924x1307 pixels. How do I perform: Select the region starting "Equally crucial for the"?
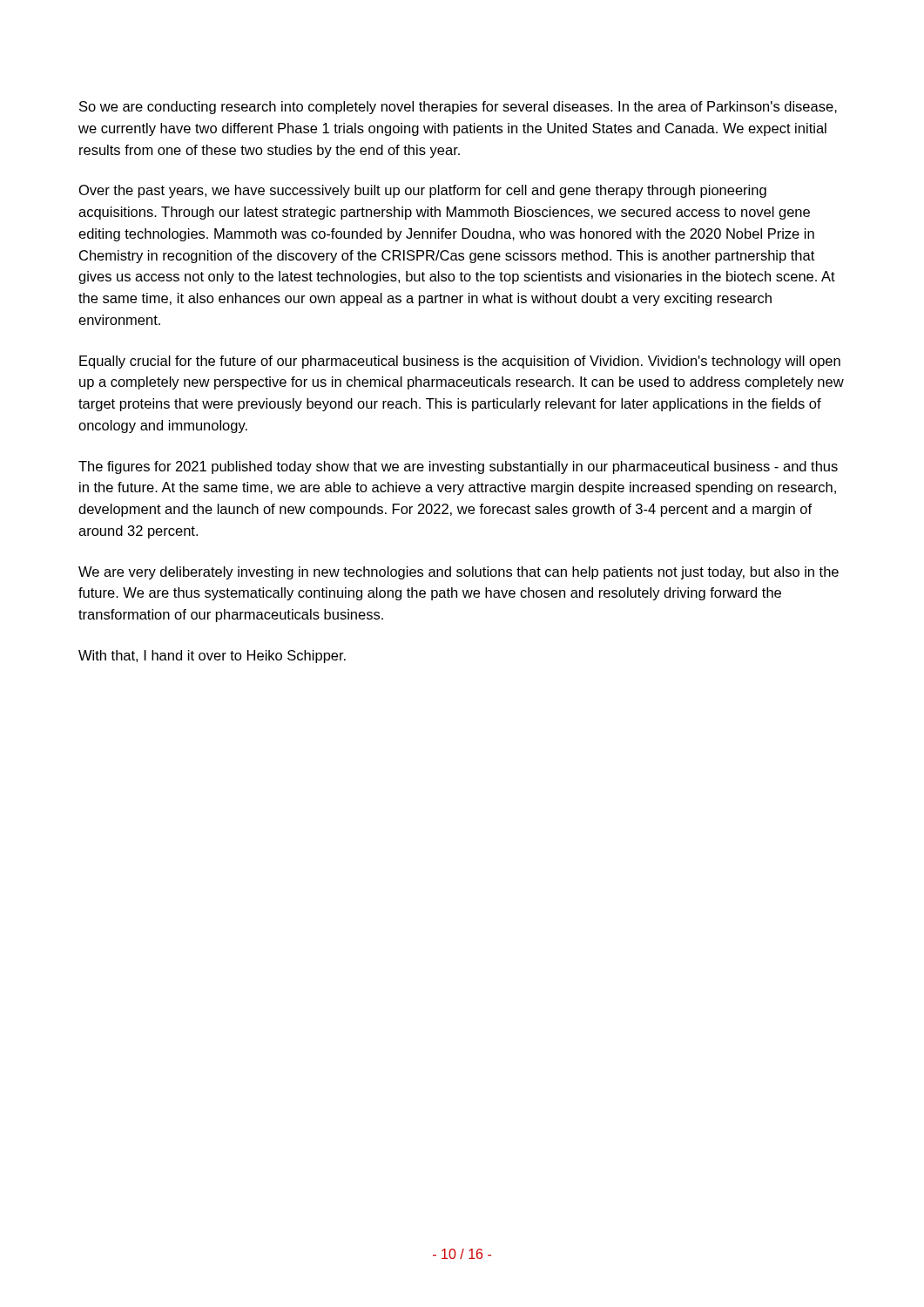461,393
